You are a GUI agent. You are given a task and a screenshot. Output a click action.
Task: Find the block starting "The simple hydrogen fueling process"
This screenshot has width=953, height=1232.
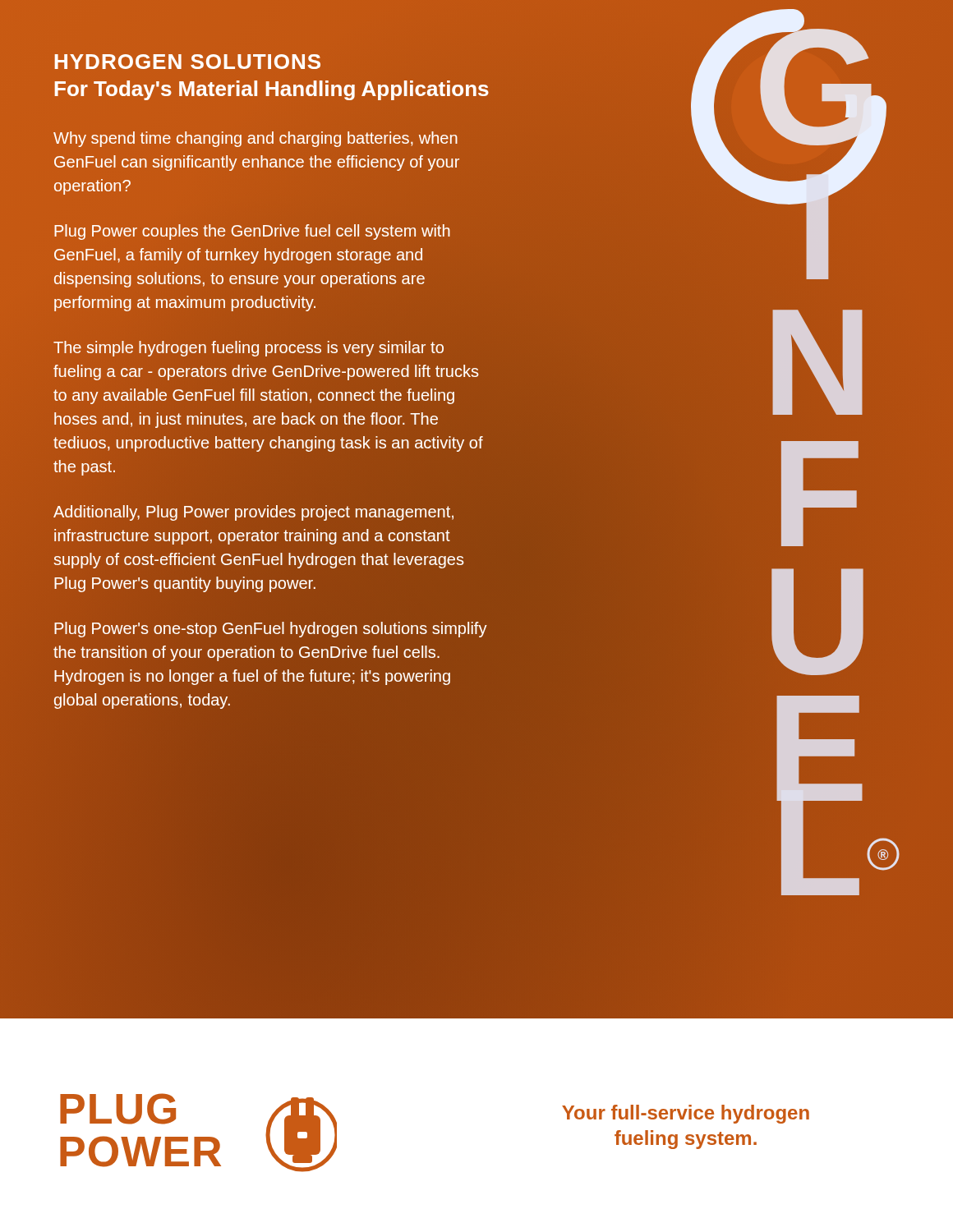(268, 407)
